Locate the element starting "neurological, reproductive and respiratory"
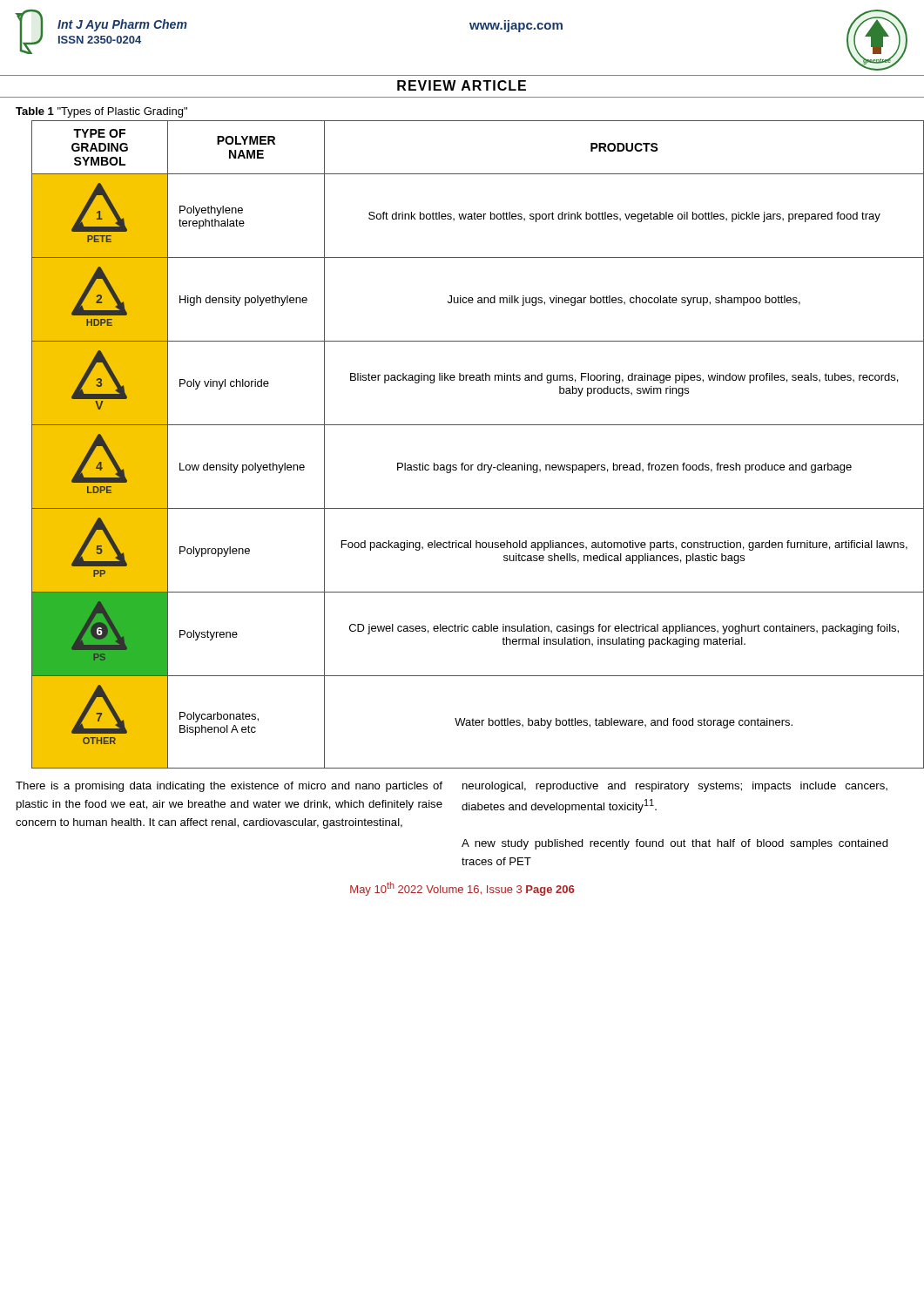This screenshot has height=1307, width=924. pyautogui.click(x=675, y=796)
